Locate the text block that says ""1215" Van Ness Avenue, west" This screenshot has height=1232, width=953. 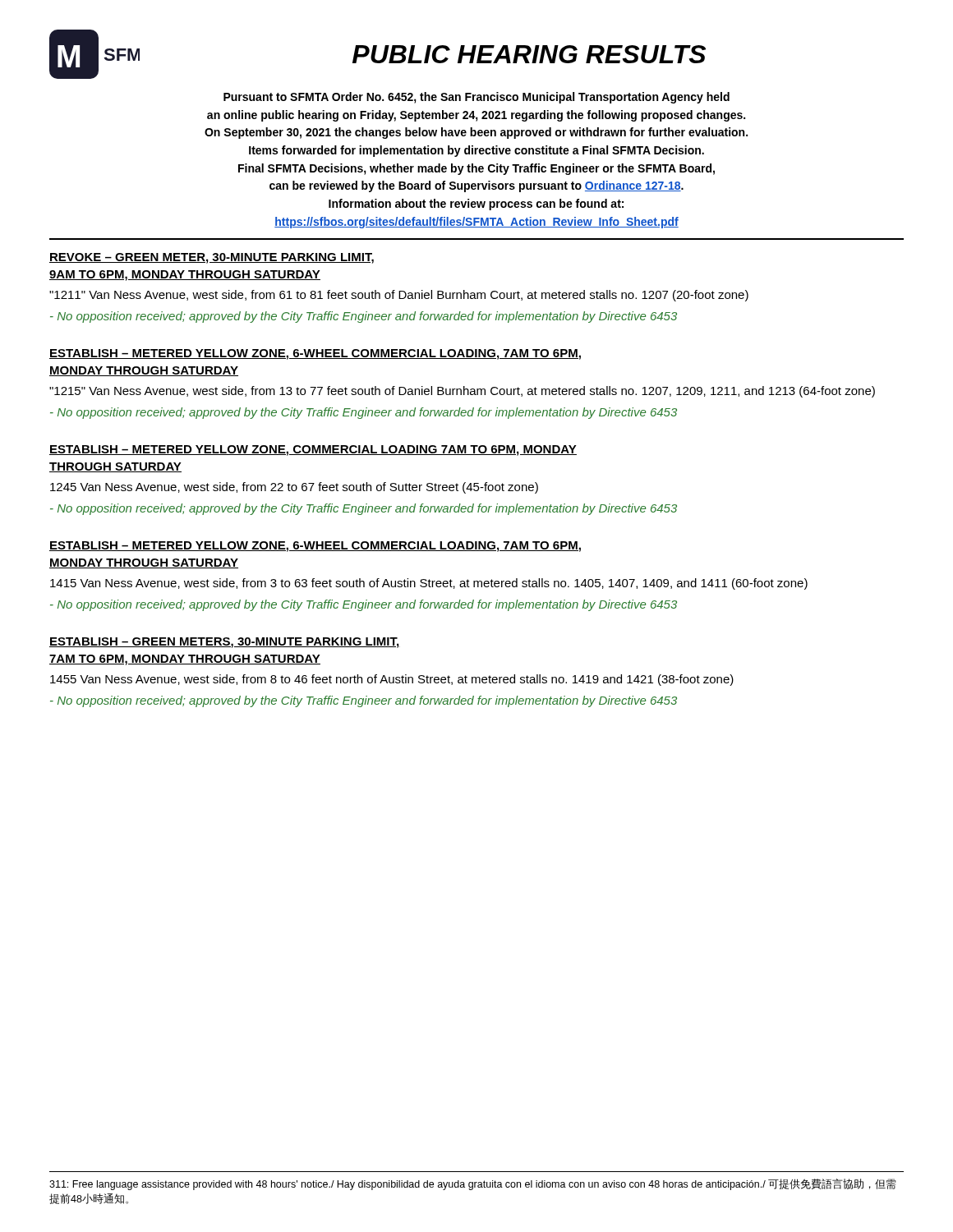pos(462,390)
